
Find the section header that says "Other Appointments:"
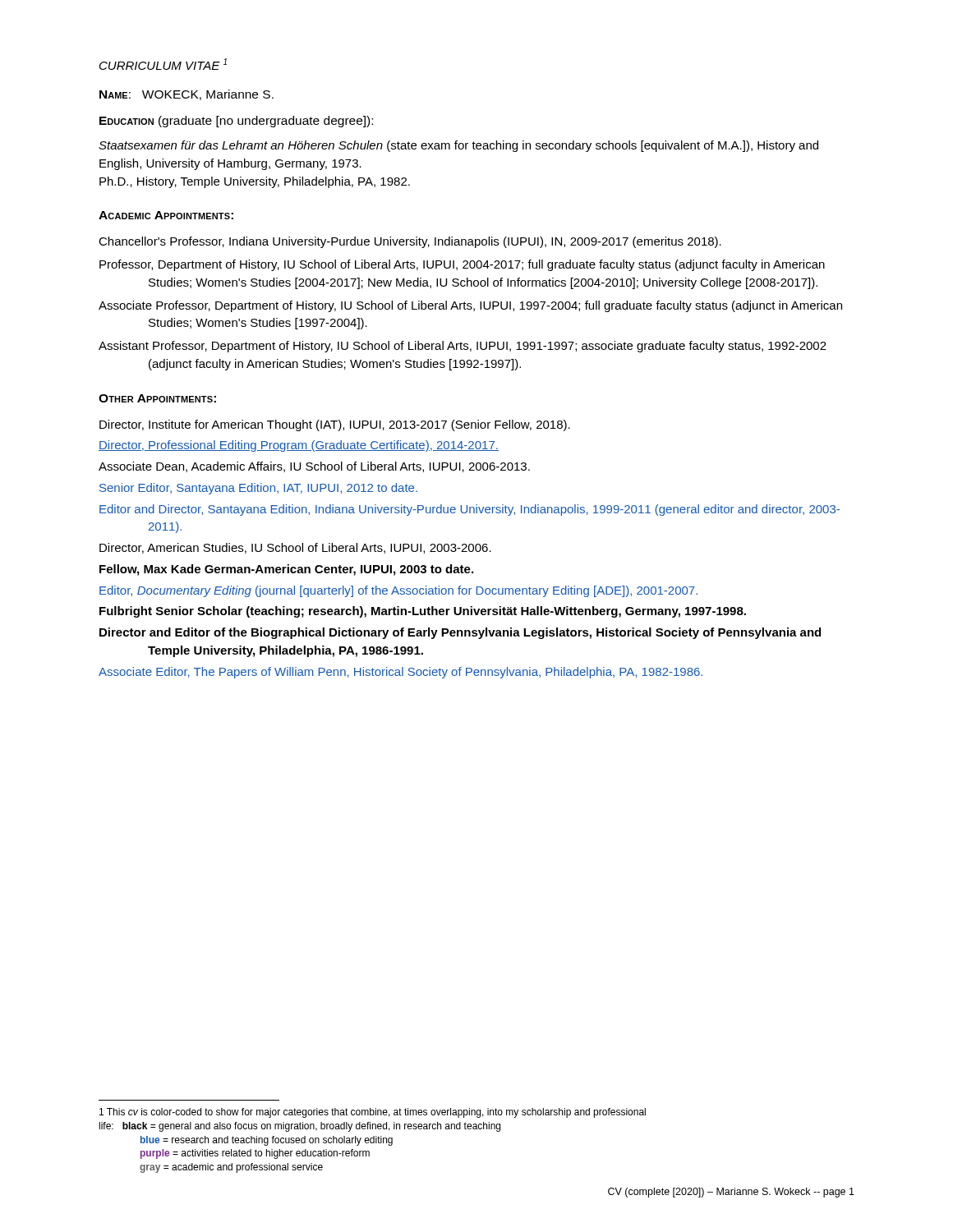pyautogui.click(x=158, y=398)
